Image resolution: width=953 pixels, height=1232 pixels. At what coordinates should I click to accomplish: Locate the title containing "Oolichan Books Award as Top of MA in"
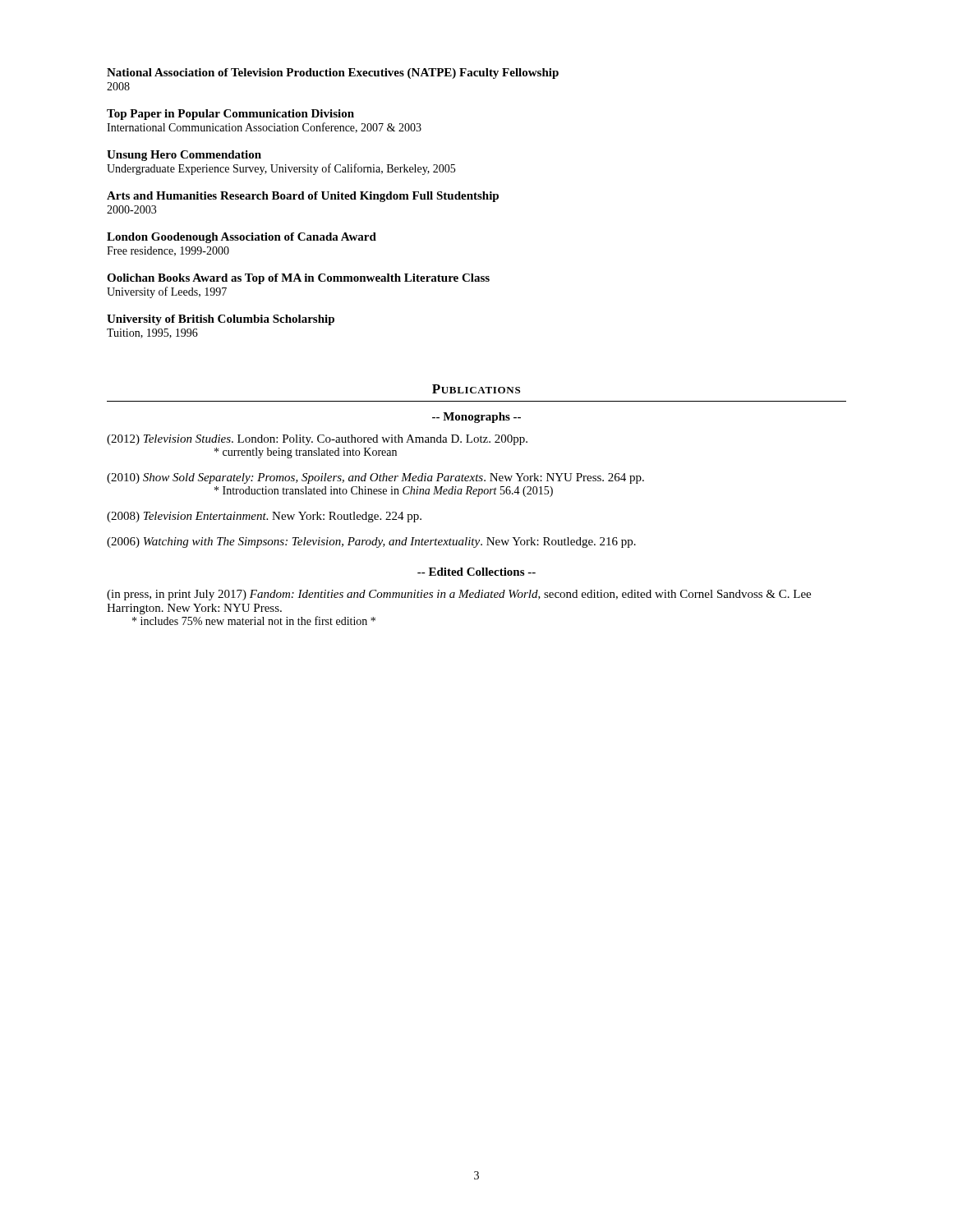[476, 285]
